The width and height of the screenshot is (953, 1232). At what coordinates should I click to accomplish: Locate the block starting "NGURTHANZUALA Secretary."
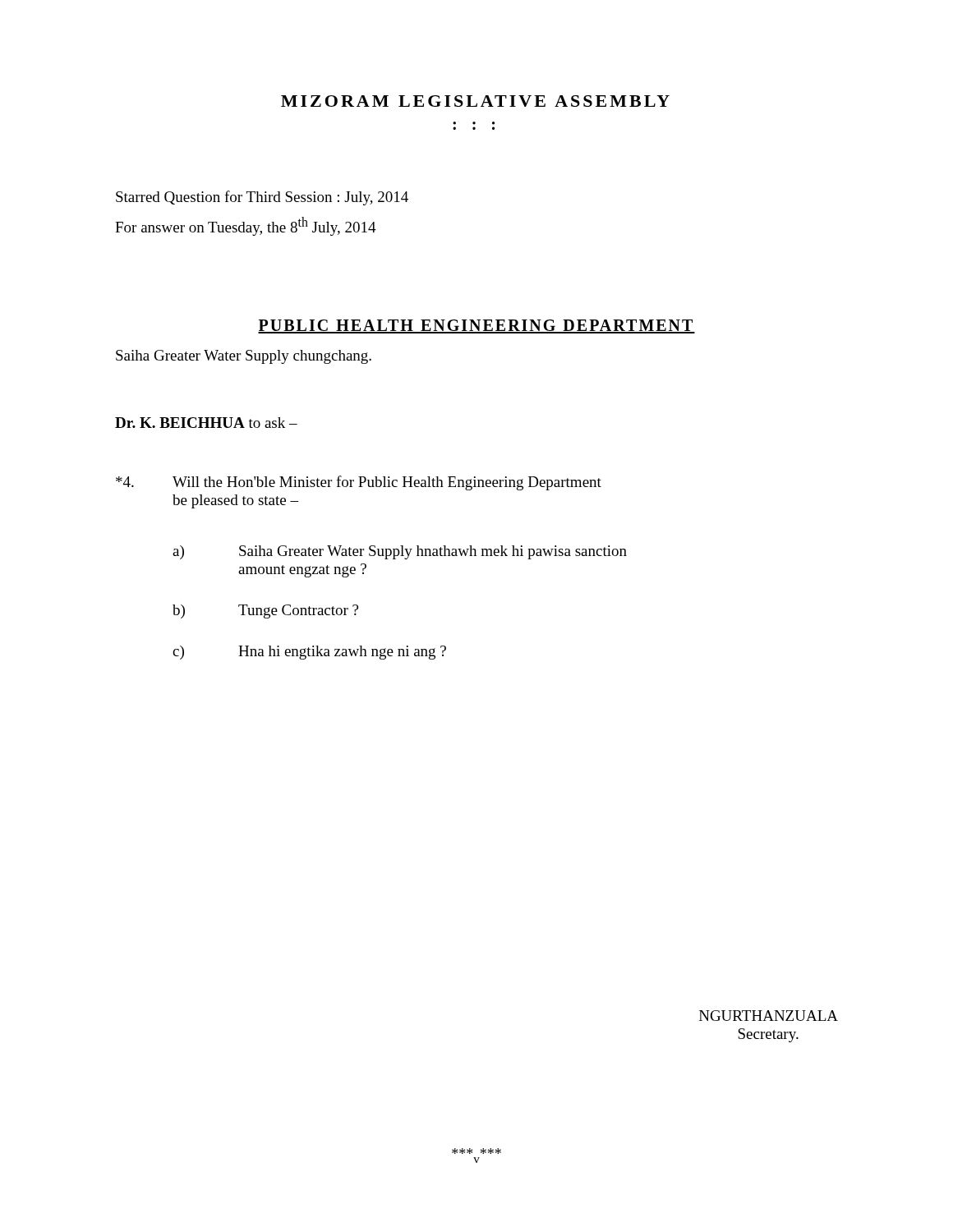click(768, 1025)
